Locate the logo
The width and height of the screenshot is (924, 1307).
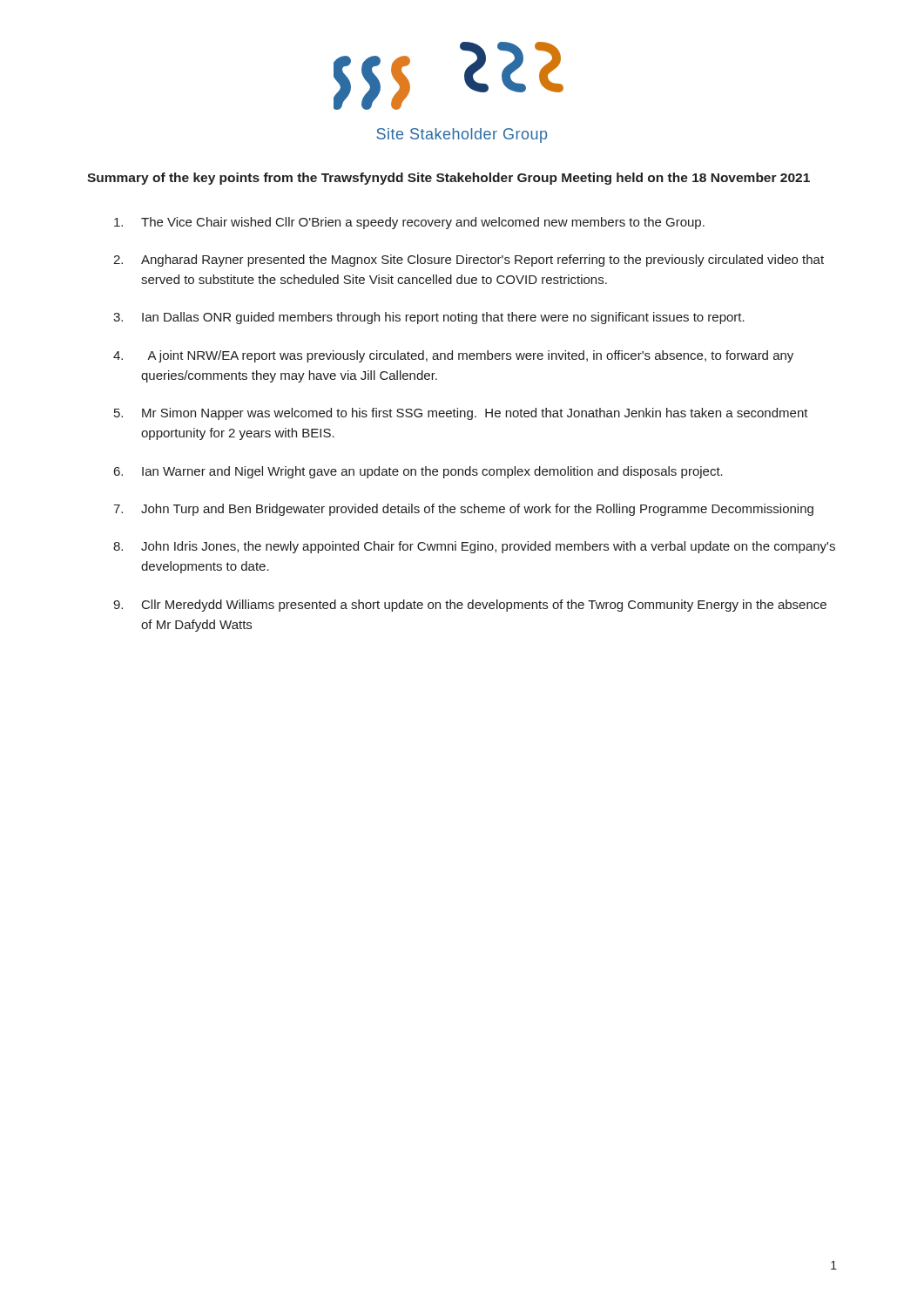462,98
